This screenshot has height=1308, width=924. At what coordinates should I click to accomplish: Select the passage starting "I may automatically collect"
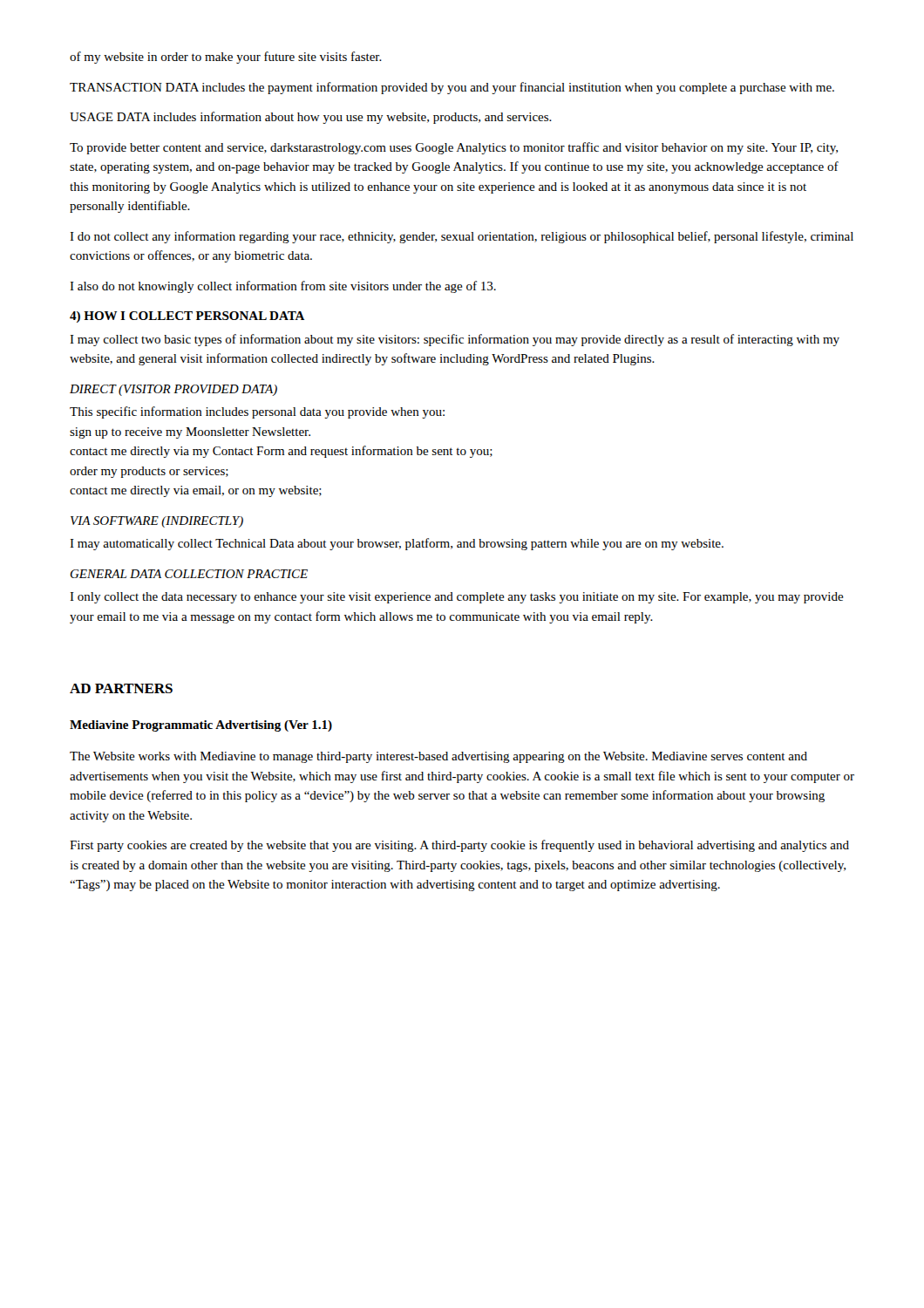[397, 543]
